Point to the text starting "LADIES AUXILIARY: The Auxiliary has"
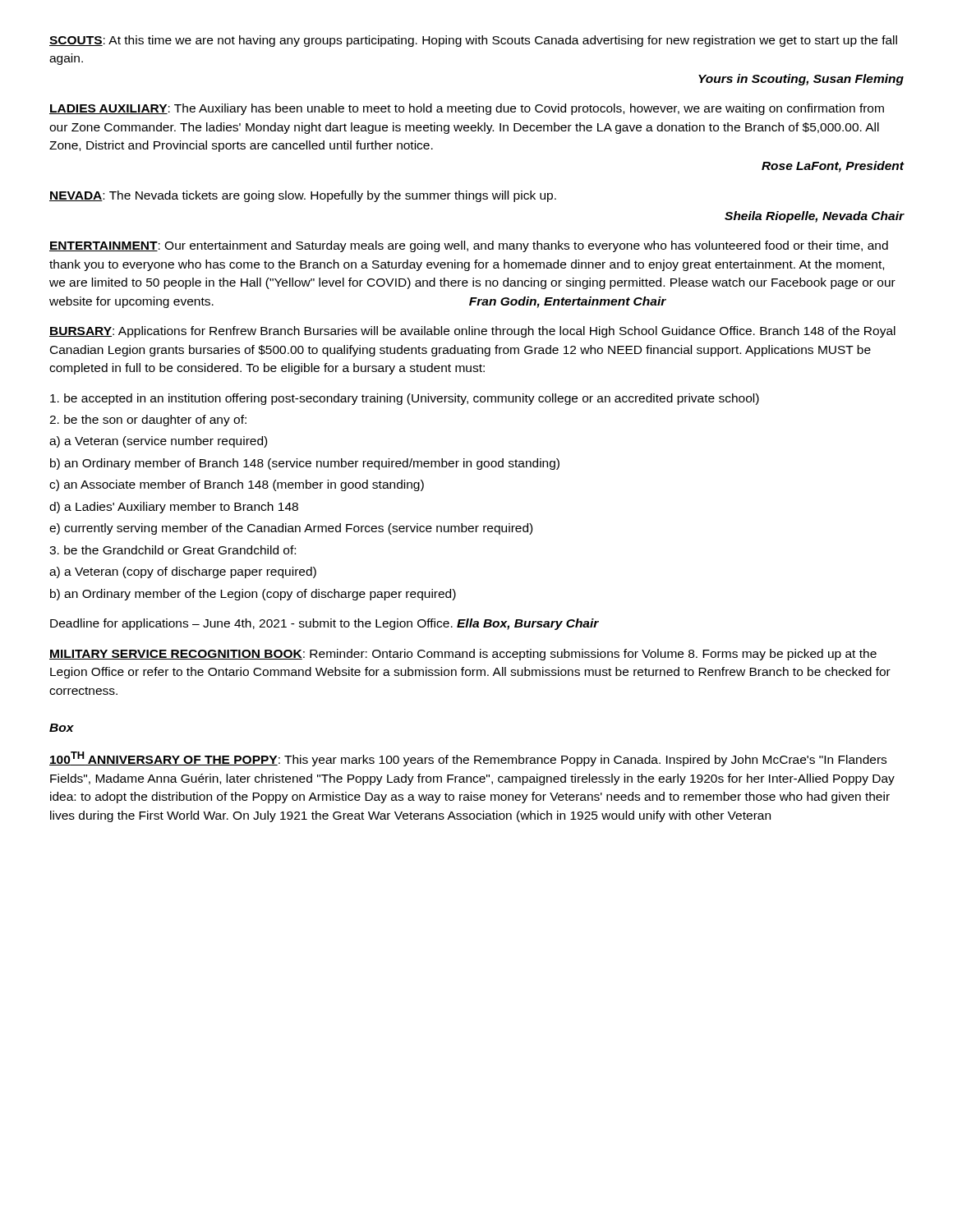This screenshot has width=953, height=1232. (x=476, y=138)
